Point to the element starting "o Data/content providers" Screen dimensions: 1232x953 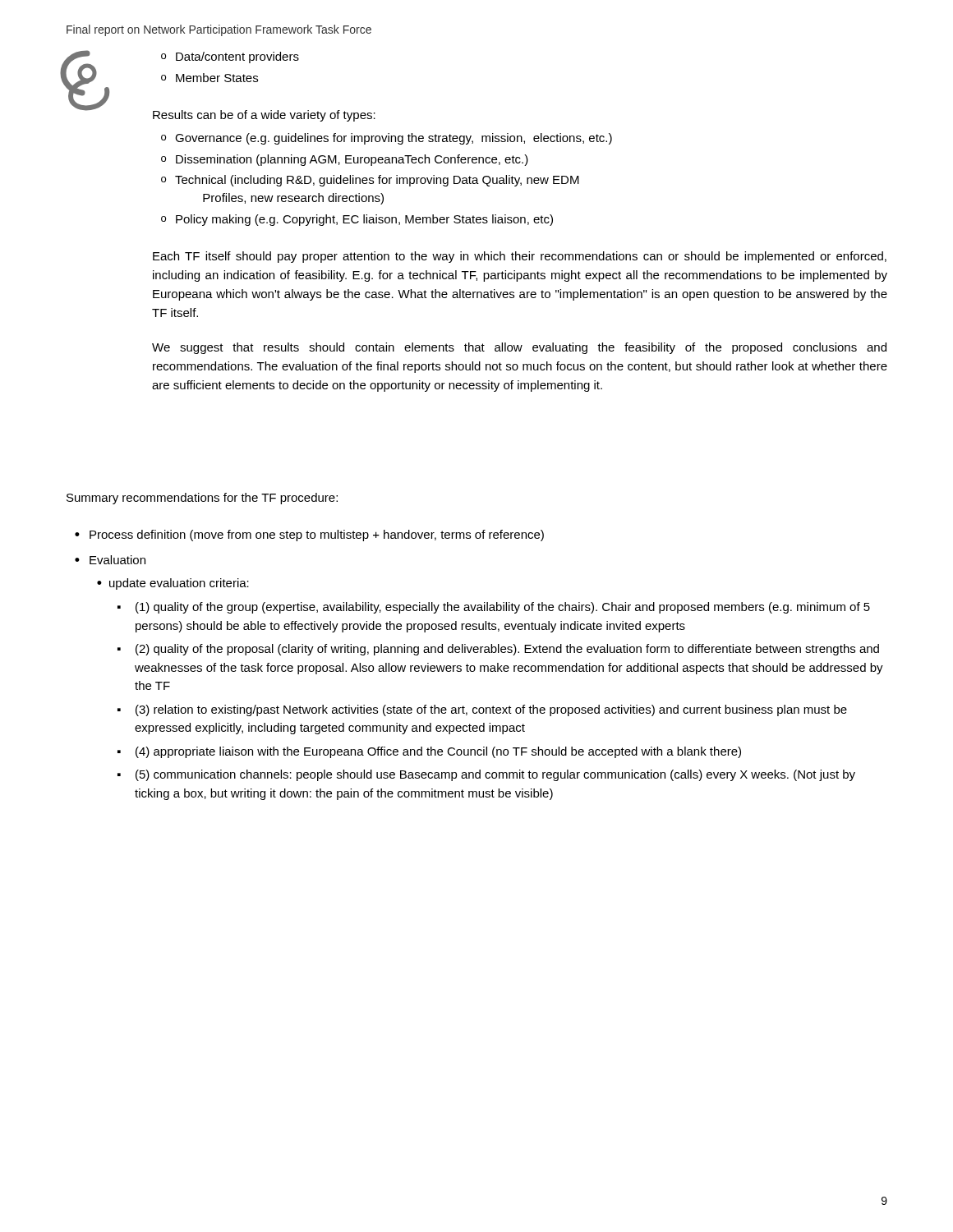pyautogui.click(x=225, y=57)
